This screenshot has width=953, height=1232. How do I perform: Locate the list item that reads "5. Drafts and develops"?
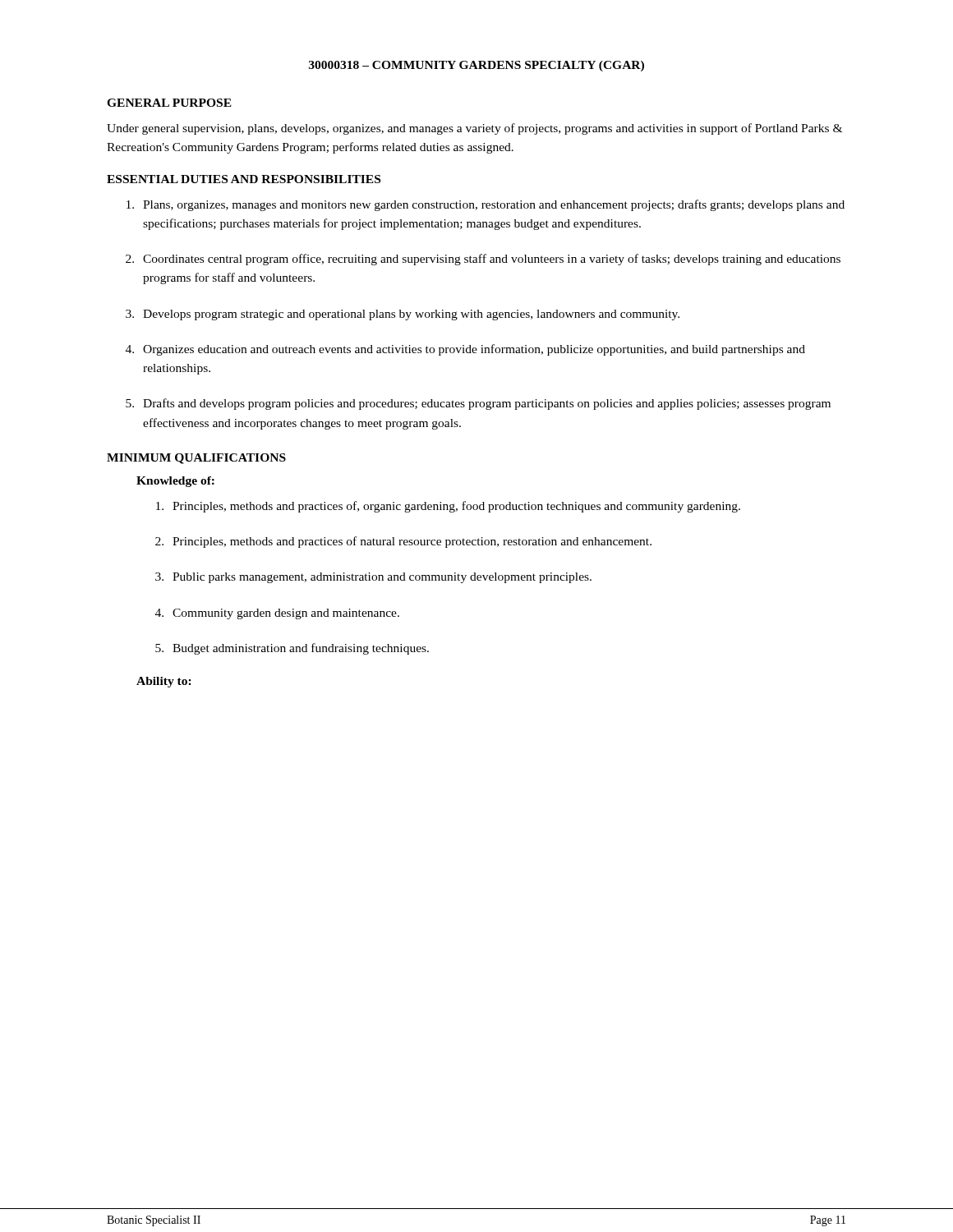coord(476,413)
